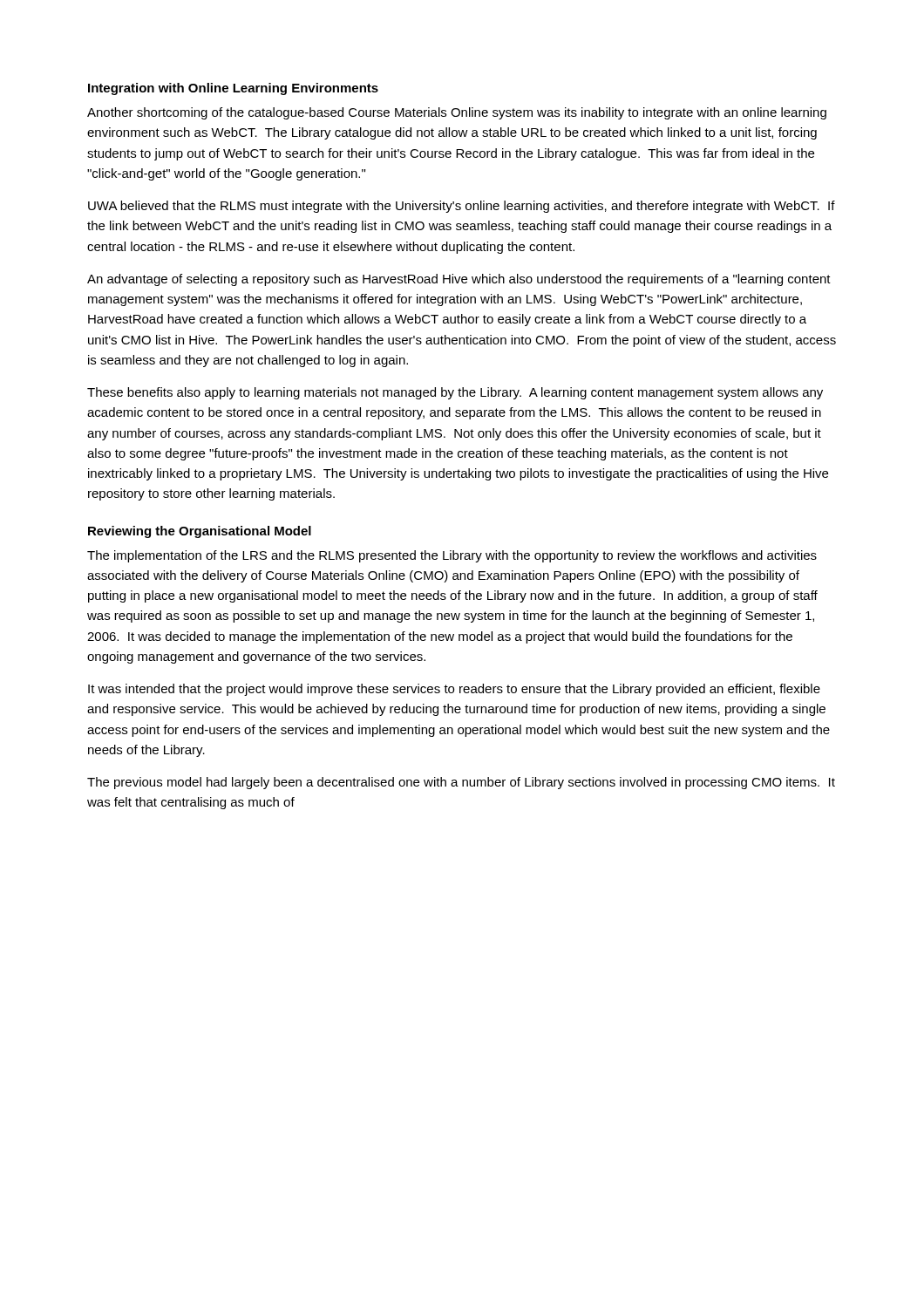Navigate to the block starting "Reviewing the Organisational"

(199, 530)
